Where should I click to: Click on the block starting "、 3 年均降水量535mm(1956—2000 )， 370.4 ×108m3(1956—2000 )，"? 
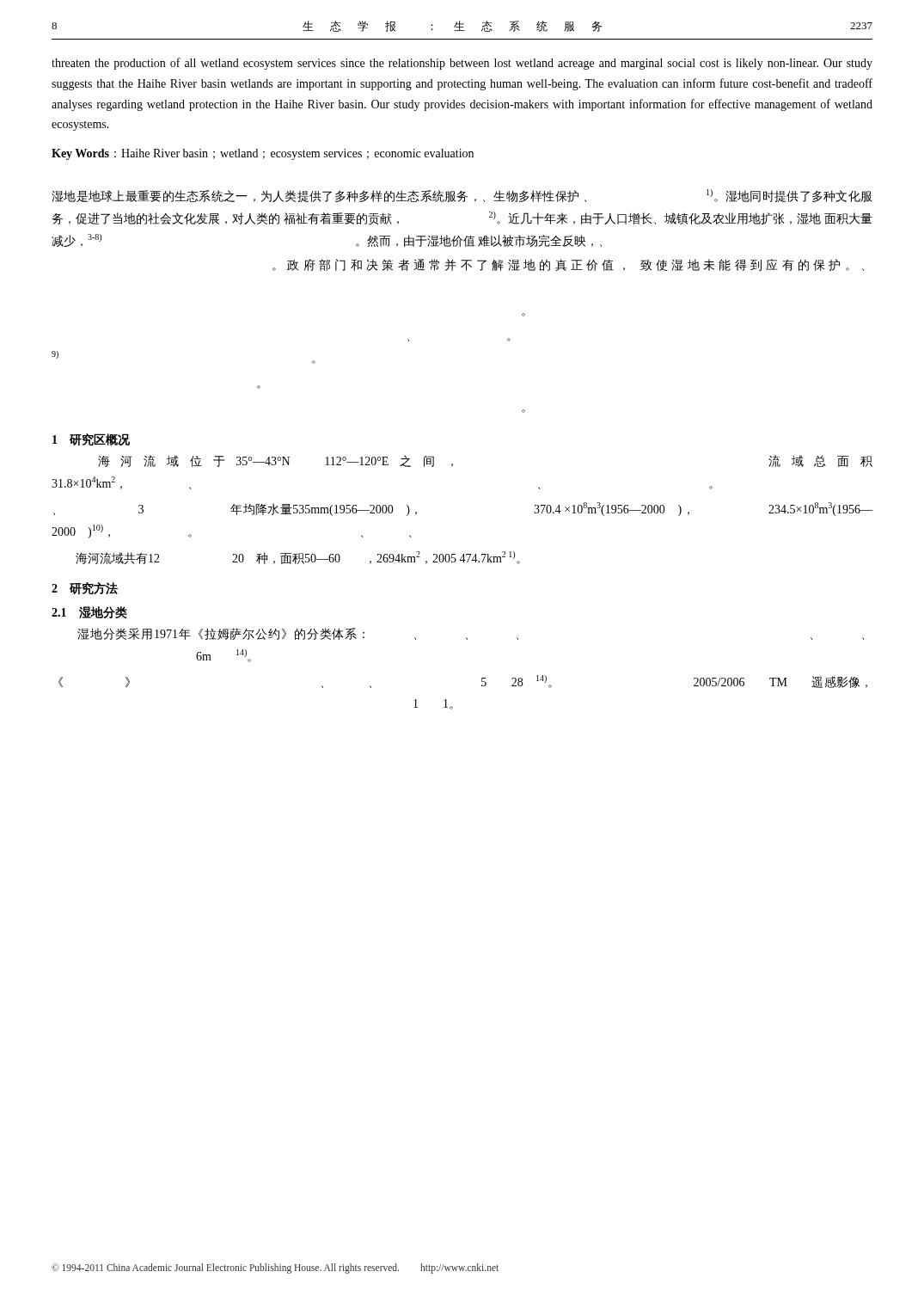54,513
